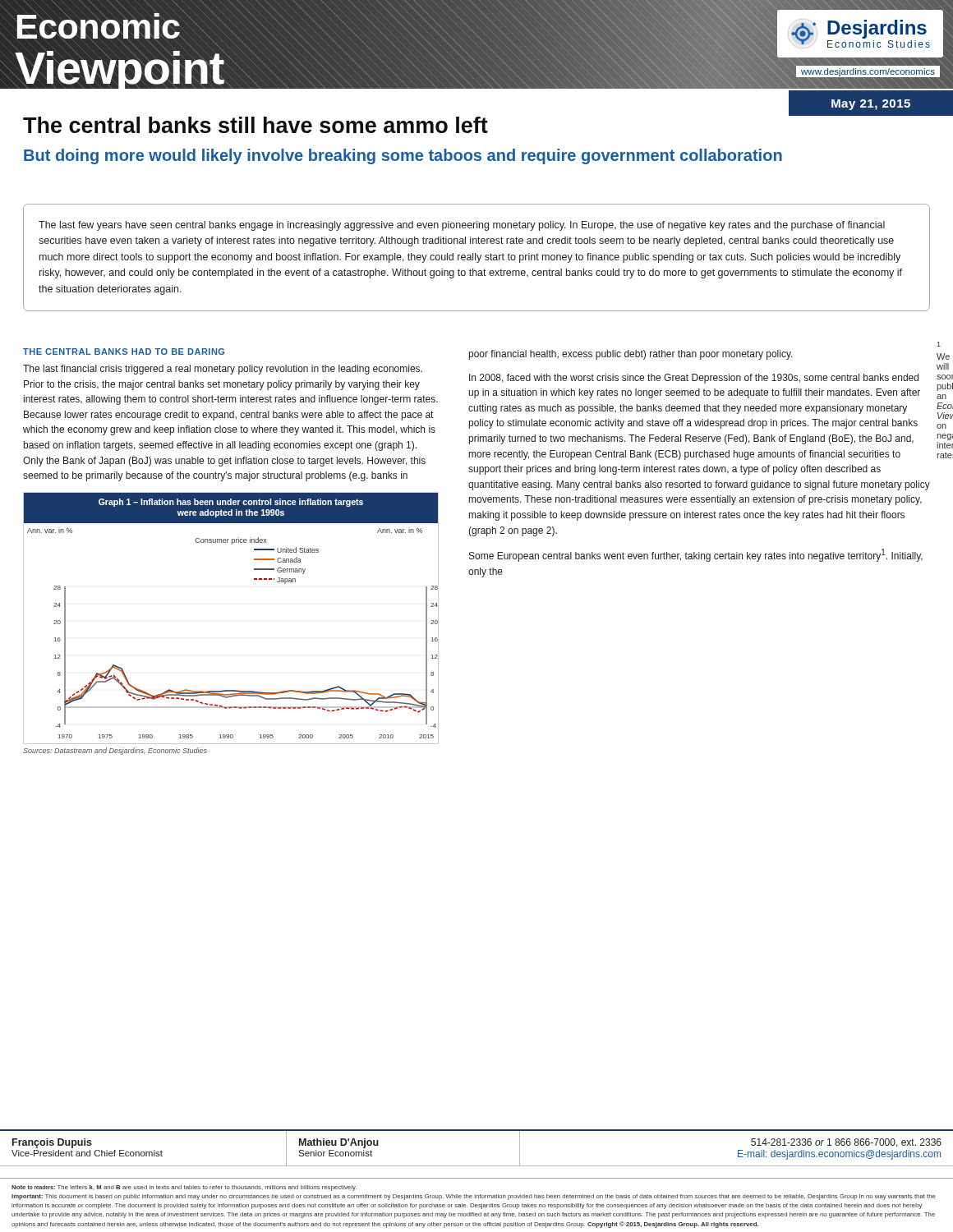Click on the text that says "May 21, 2015"
953x1232 pixels.
pyautogui.click(x=871, y=103)
